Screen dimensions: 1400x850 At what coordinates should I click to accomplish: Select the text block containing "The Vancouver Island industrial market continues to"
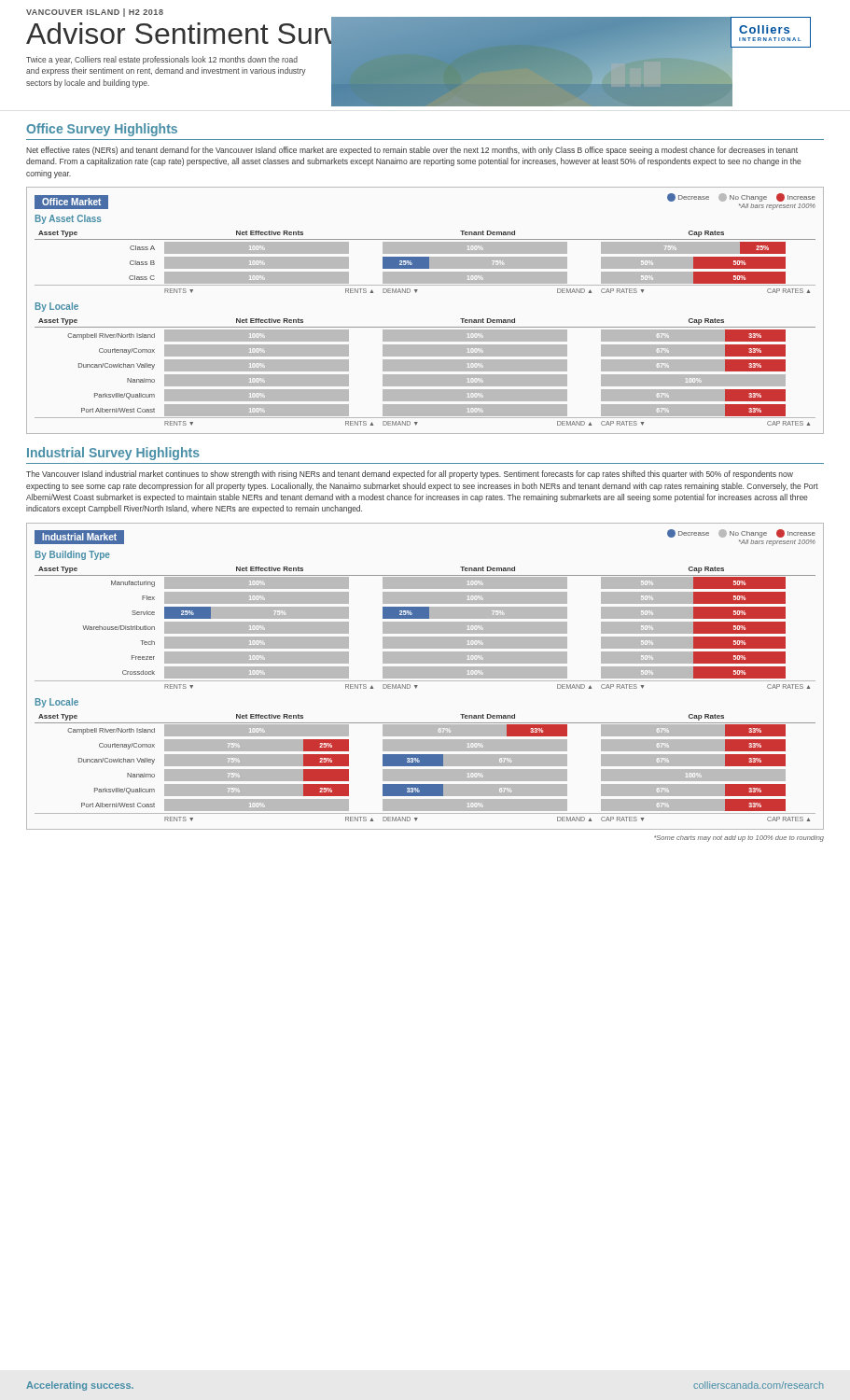pyautogui.click(x=422, y=492)
